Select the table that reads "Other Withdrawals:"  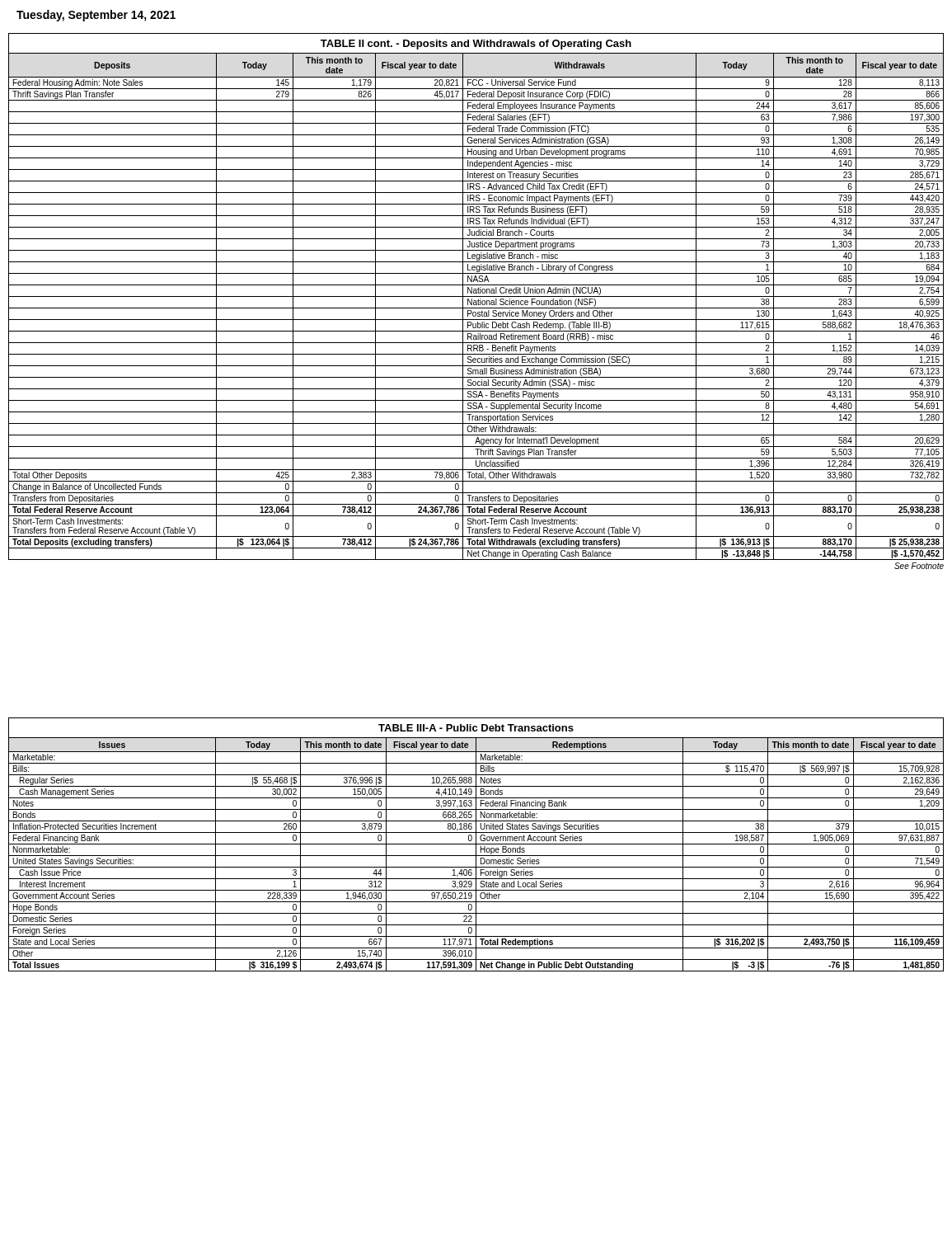[476, 302]
